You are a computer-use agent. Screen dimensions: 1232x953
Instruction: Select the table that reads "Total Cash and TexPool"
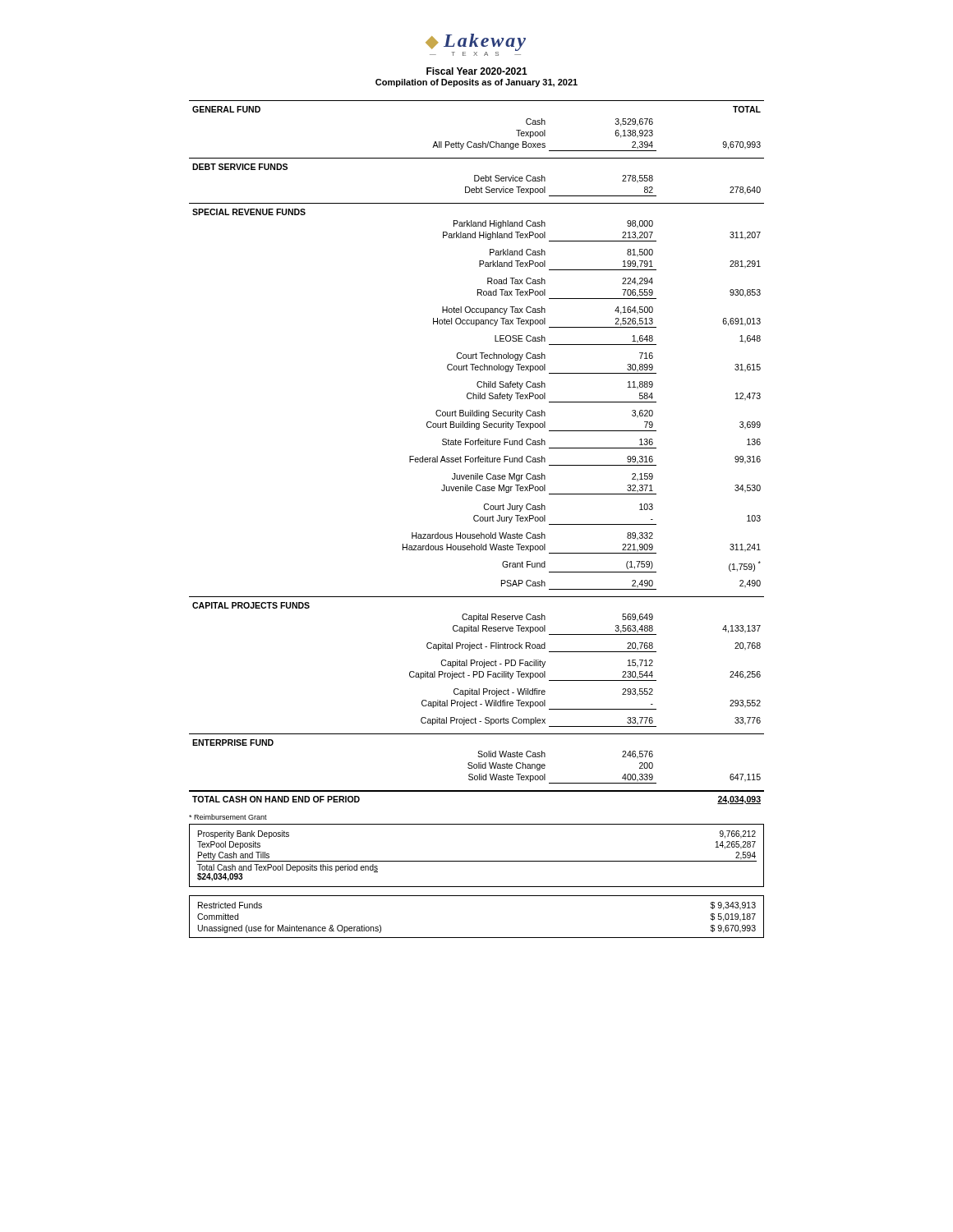coord(476,855)
